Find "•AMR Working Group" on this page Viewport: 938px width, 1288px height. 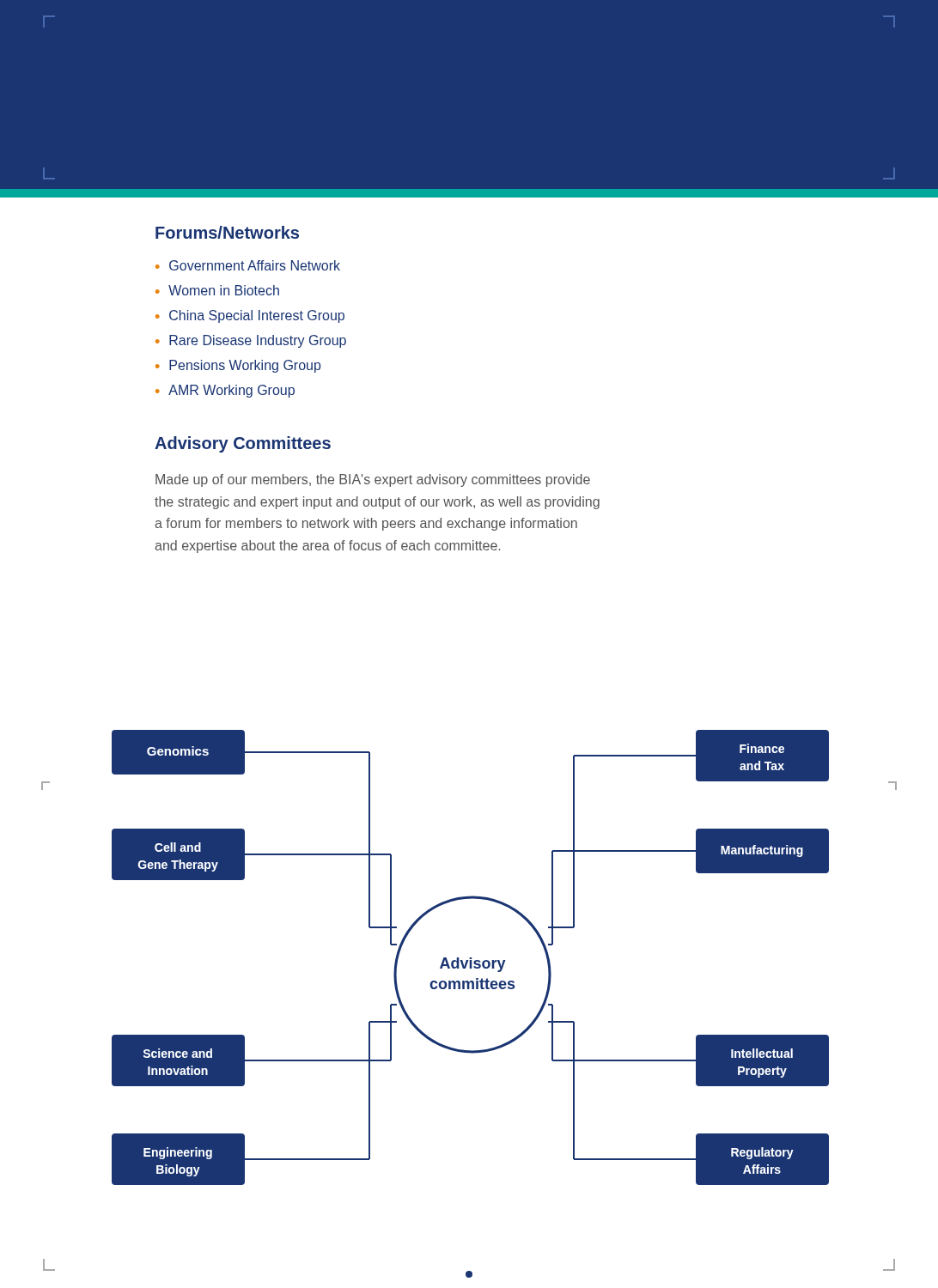click(x=225, y=392)
